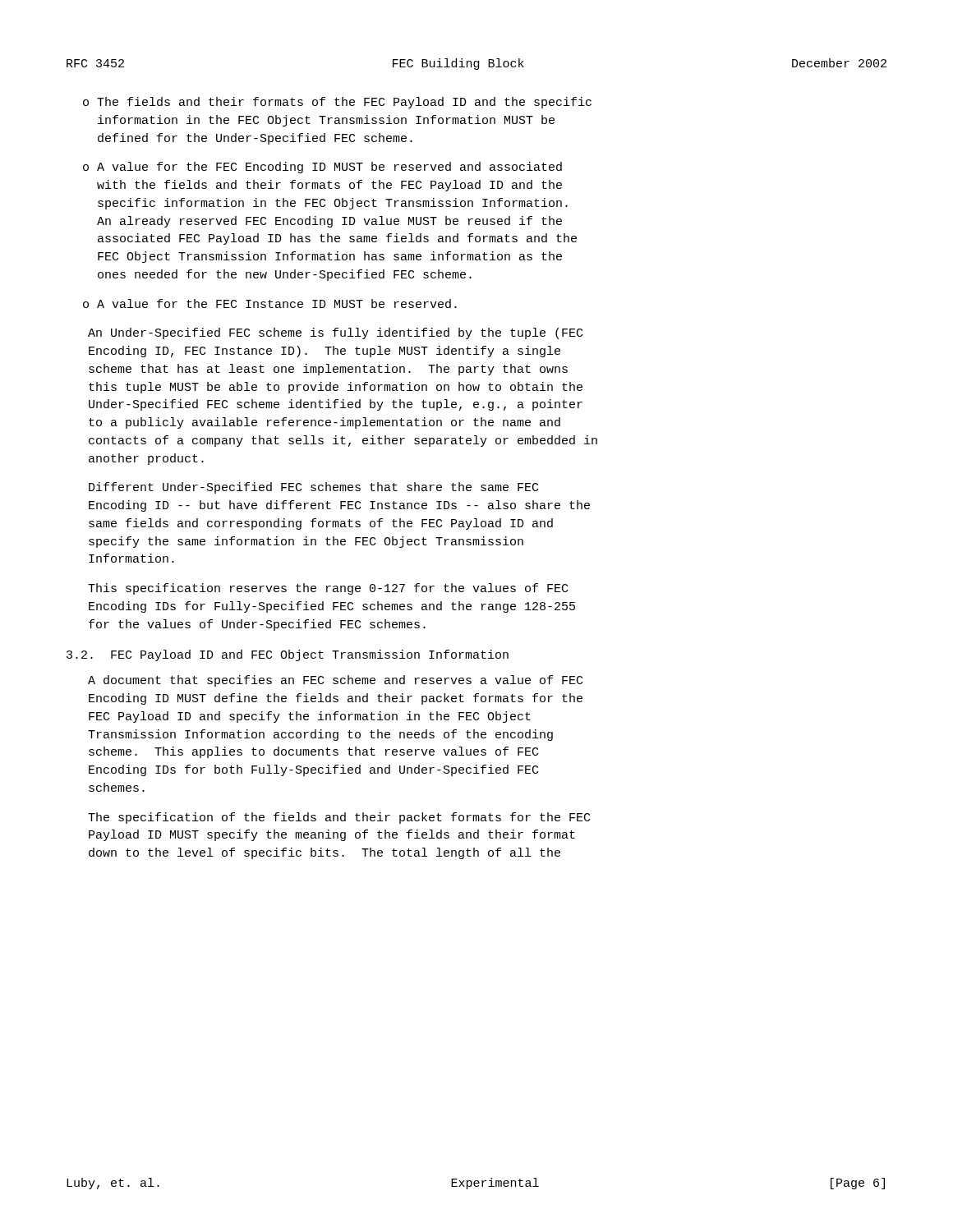Locate the text block that says "An Under-Specified FEC scheme is"
Screen dimensions: 1232x953
pyautogui.click(x=332, y=397)
